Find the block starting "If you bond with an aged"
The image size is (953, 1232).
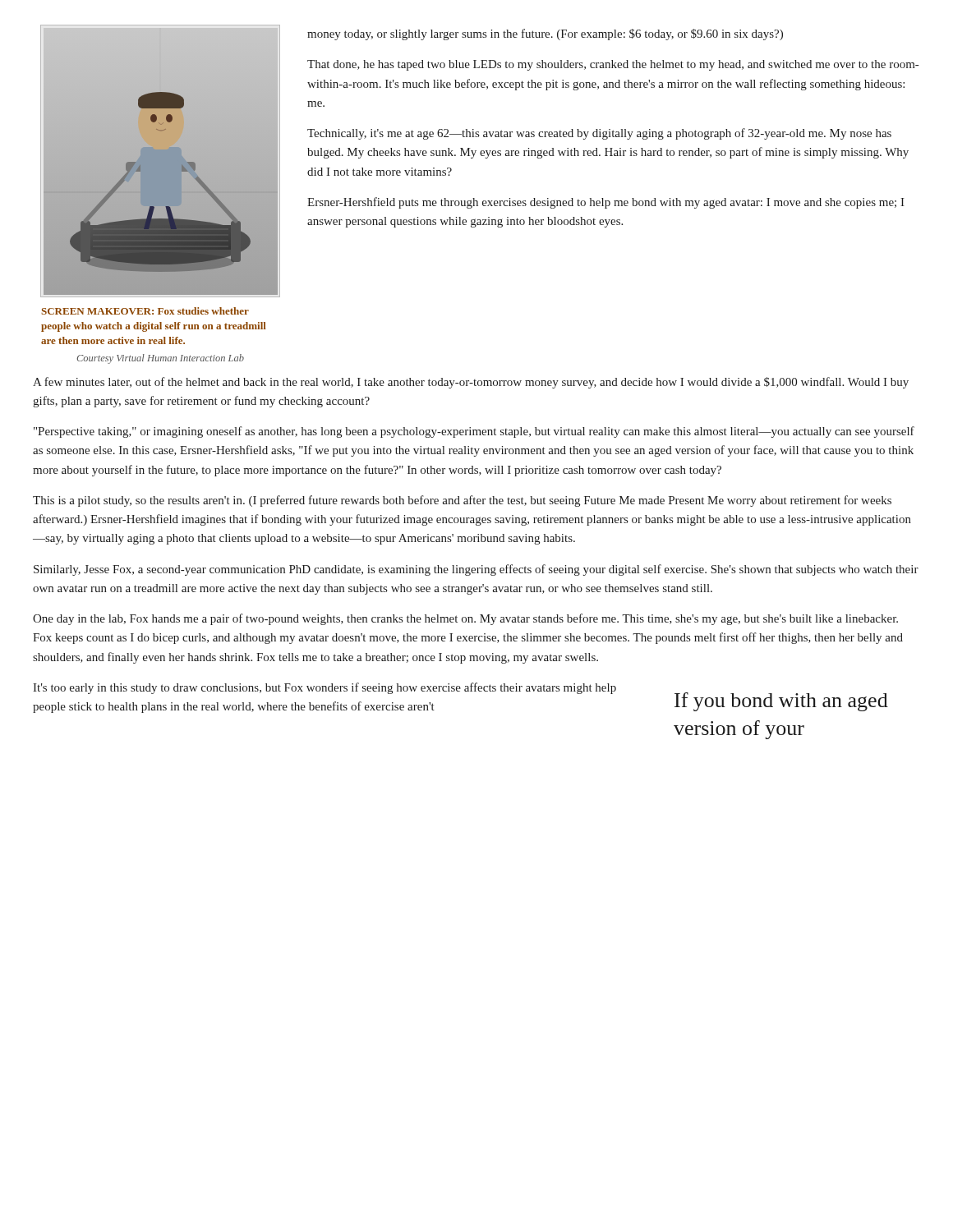[x=781, y=714]
